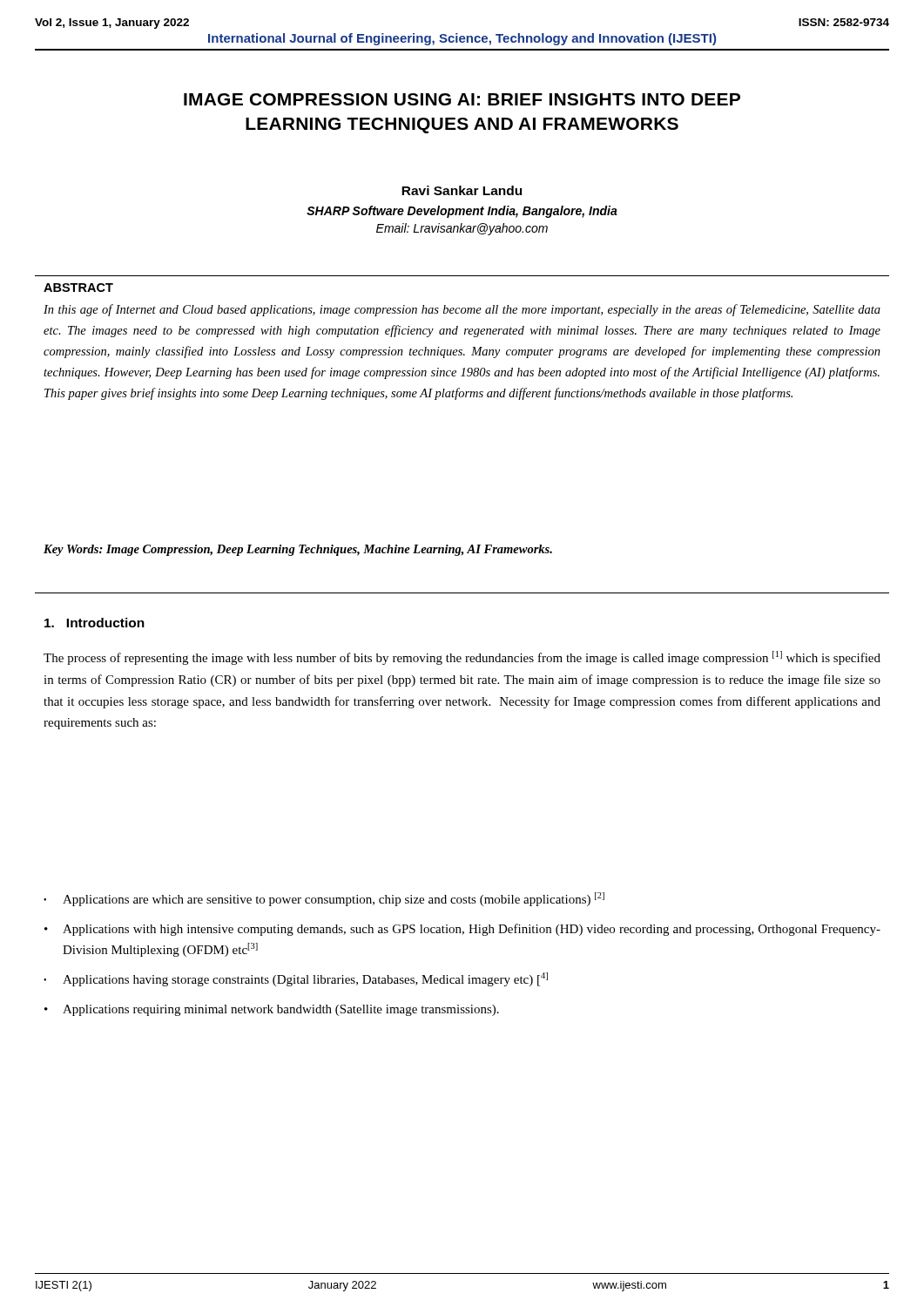Find the block on this page that starts "• Applications with high intensive"
The width and height of the screenshot is (924, 1307).
coord(462,939)
